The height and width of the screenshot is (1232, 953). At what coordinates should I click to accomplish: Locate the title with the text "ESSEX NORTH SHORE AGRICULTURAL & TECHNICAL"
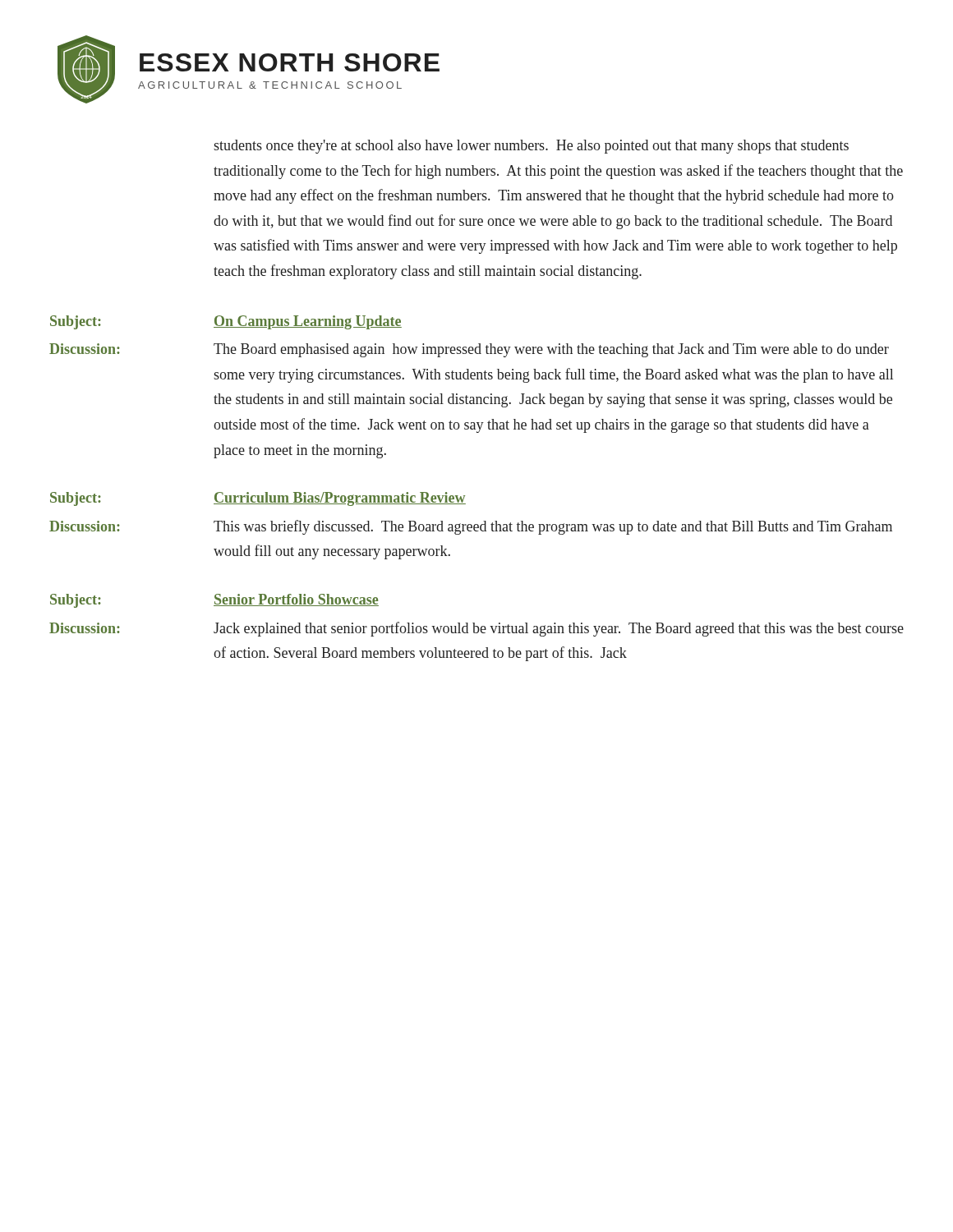tap(290, 70)
